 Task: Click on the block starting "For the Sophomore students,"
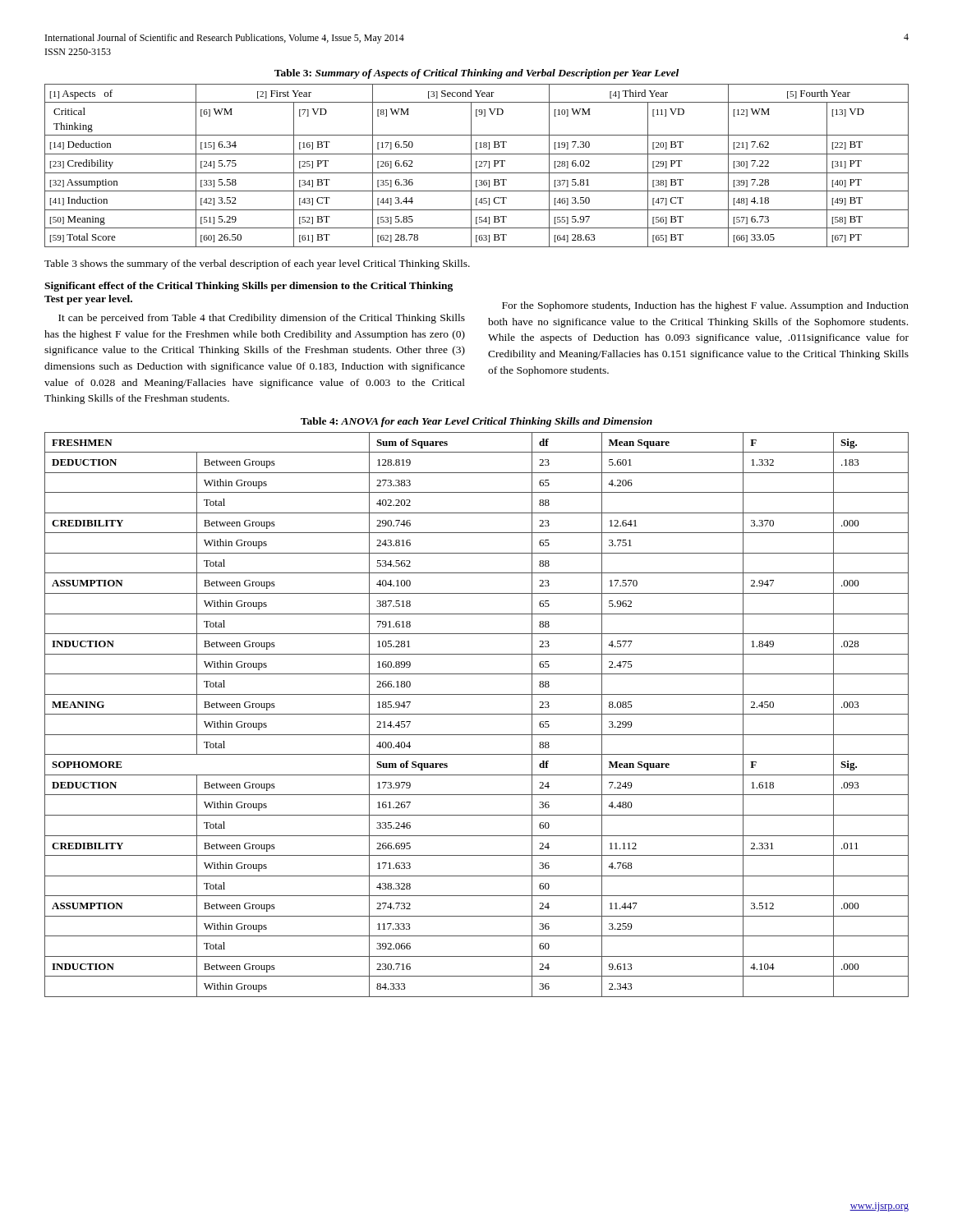[x=698, y=337]
